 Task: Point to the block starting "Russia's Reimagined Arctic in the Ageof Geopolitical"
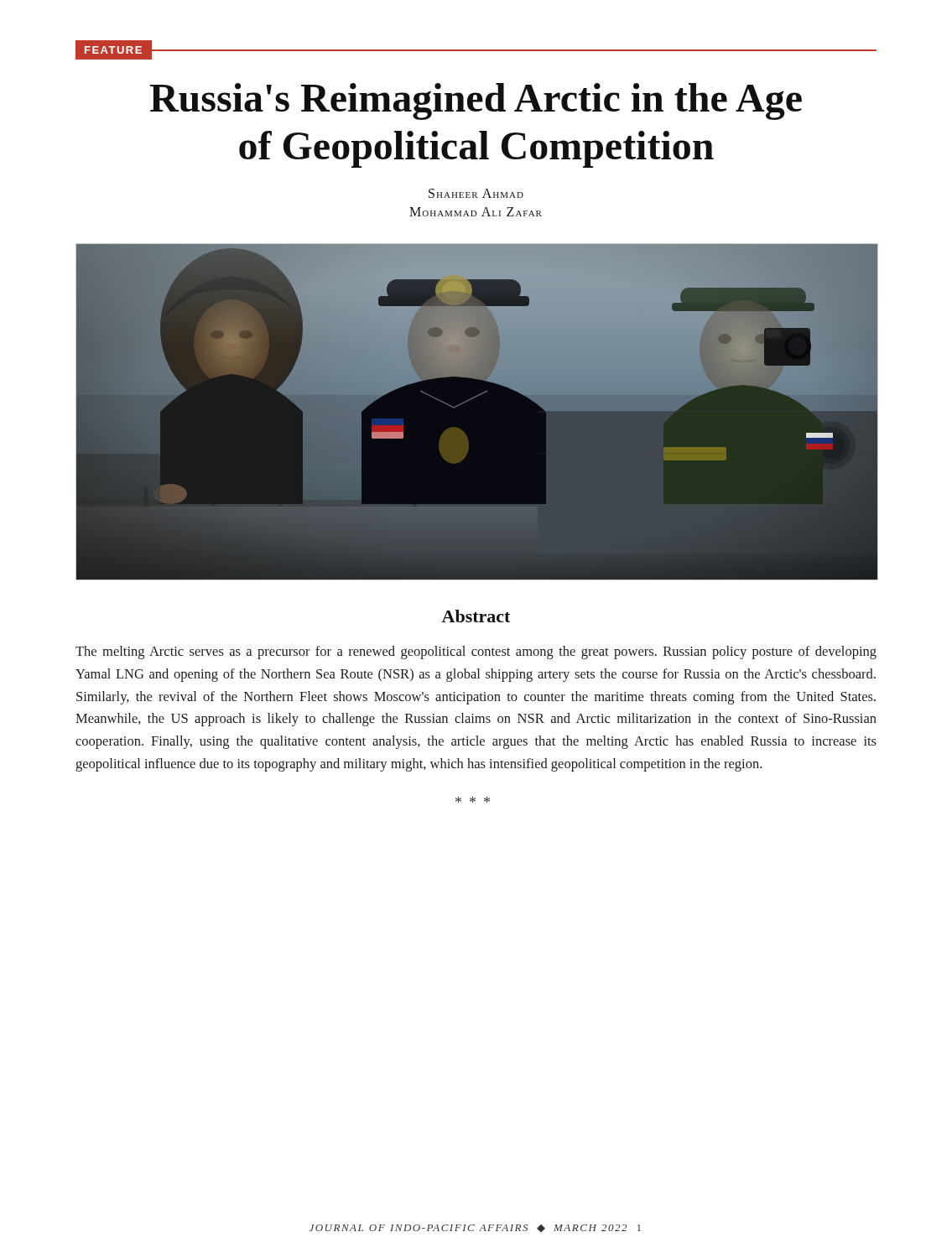point(476,122)
